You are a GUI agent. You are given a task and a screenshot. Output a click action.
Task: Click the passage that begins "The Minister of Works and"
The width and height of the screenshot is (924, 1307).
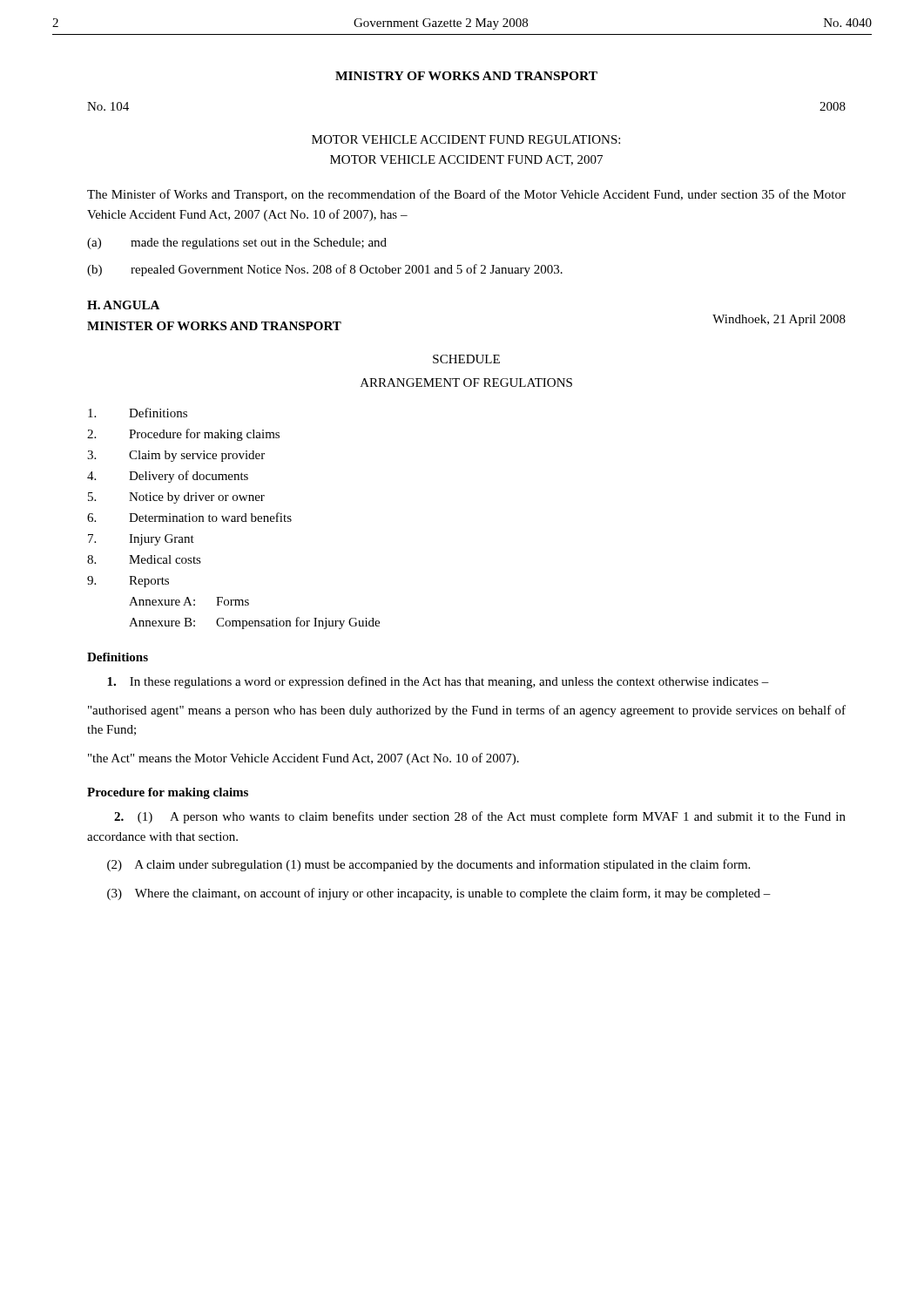point(466,204)
